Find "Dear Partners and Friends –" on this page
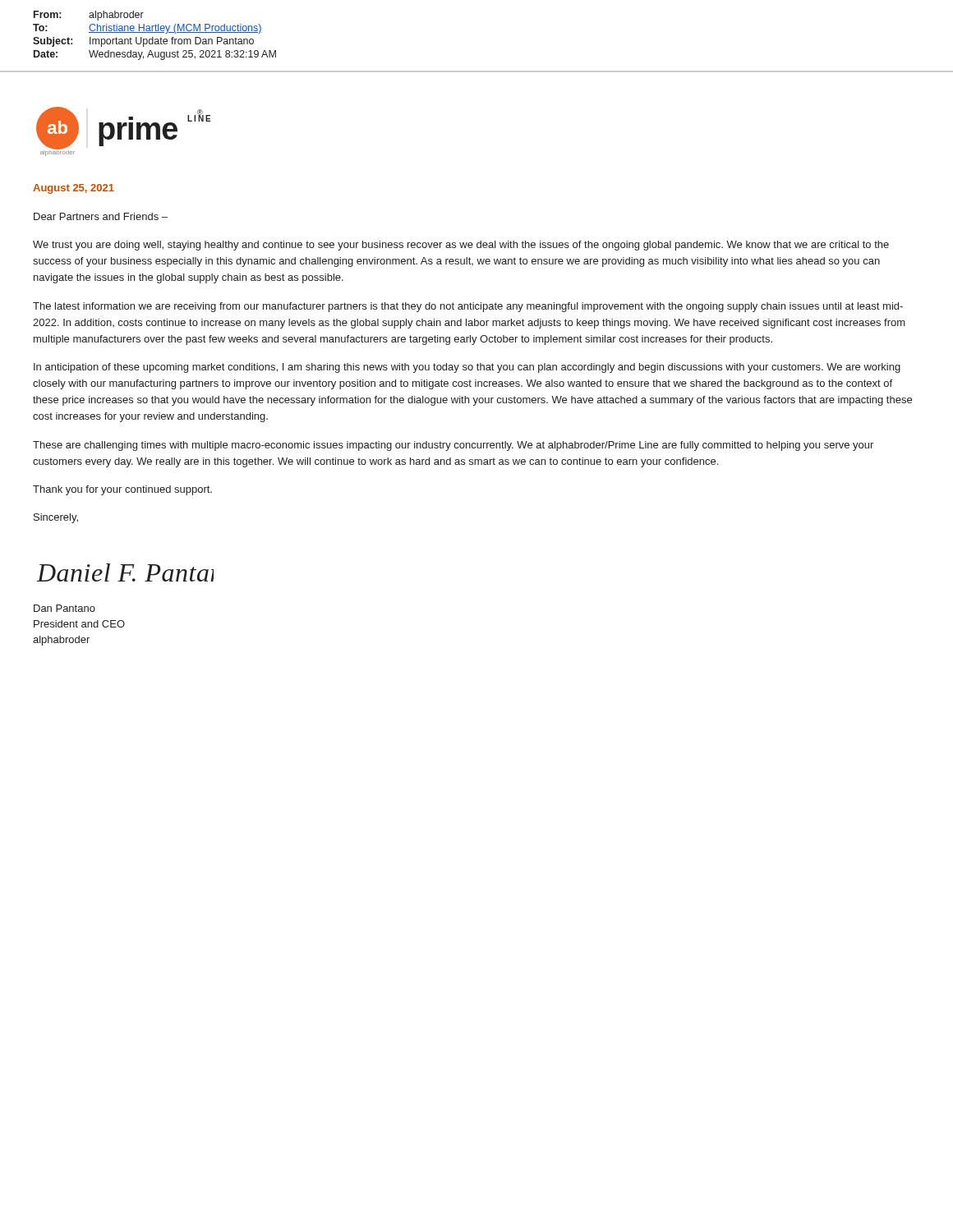 click(x=101, y=216)
